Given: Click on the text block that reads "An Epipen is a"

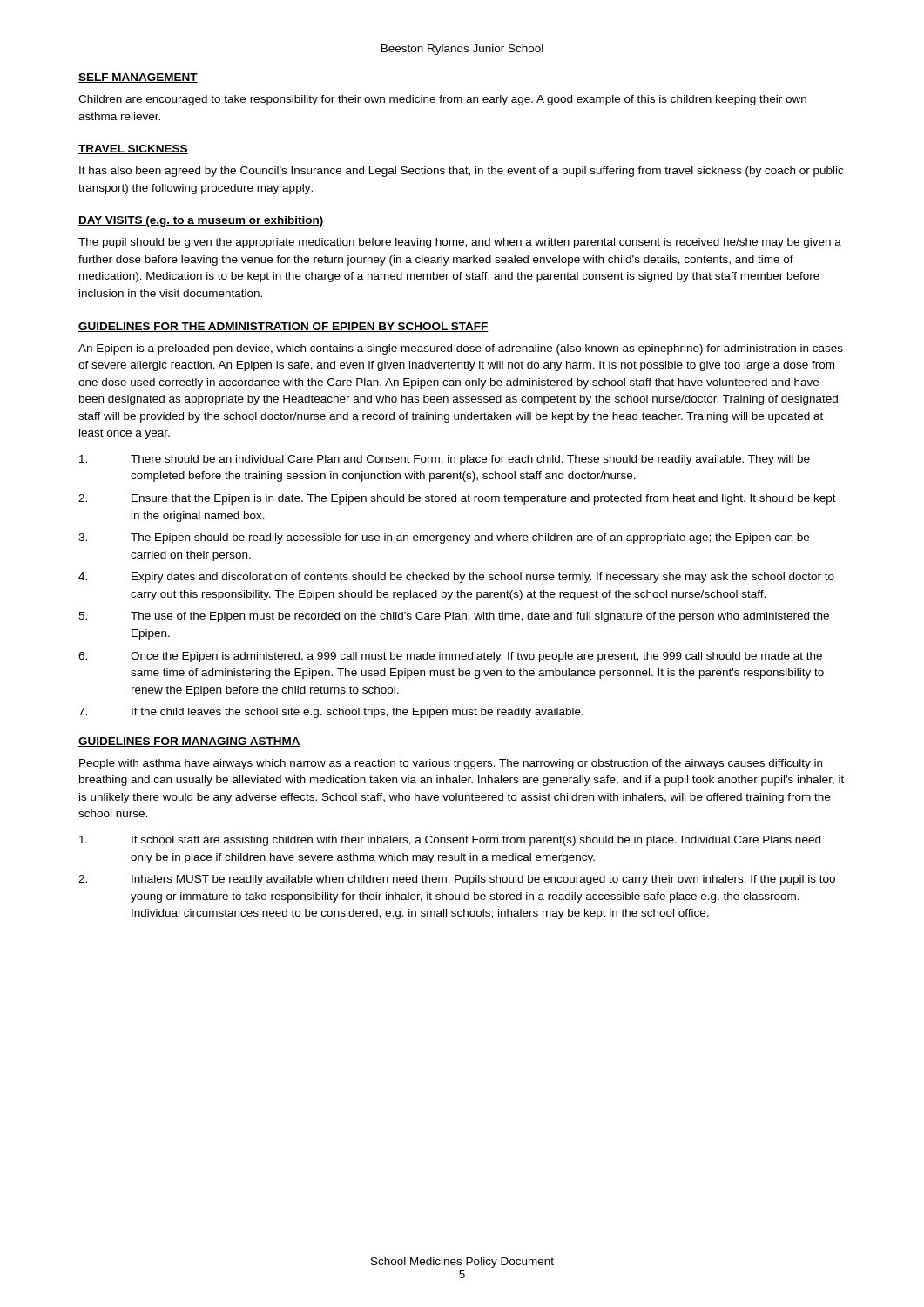Looking at the screenshot, I should (x=461, y=390).
